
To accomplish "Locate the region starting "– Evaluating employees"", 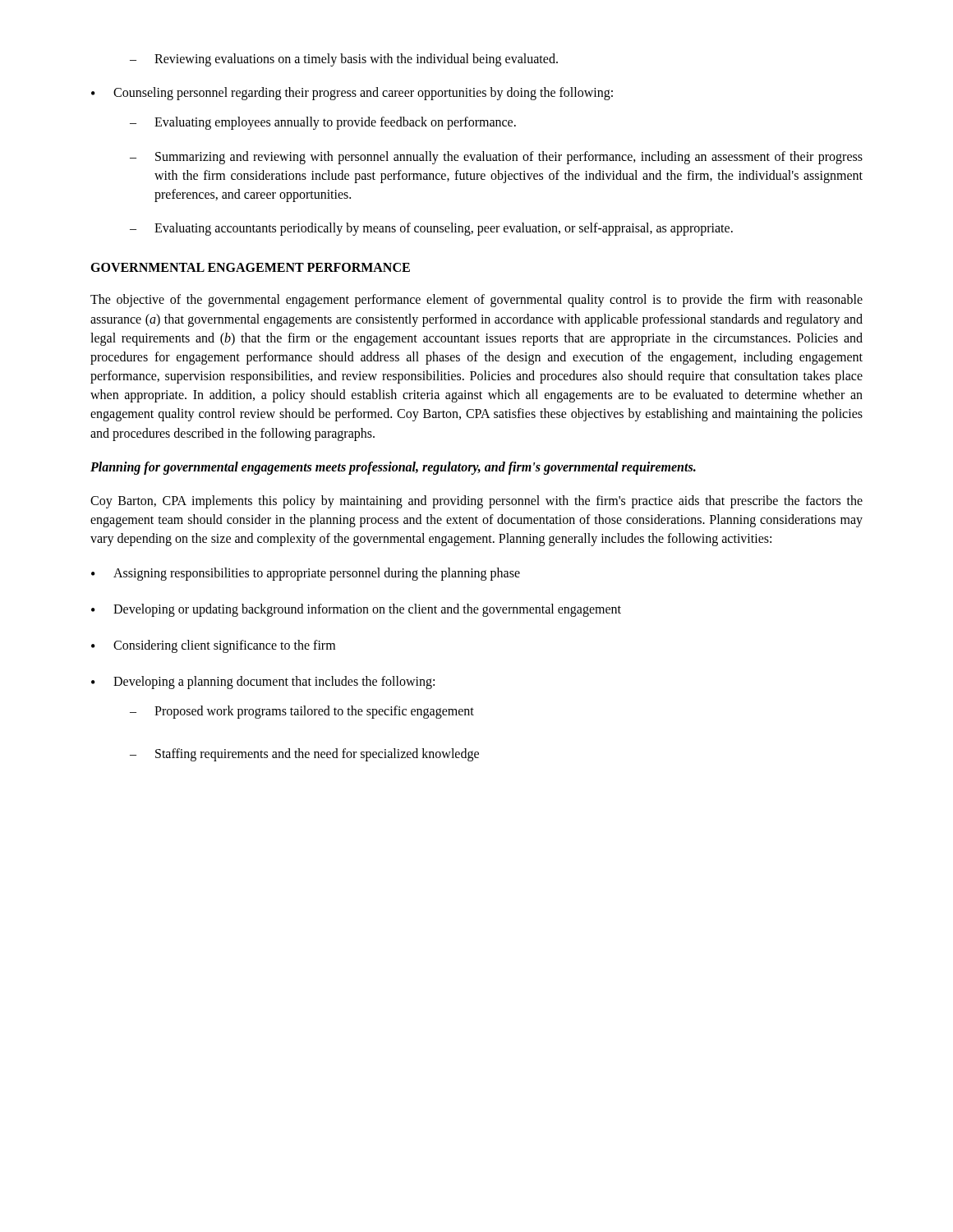I will [496, 122].
